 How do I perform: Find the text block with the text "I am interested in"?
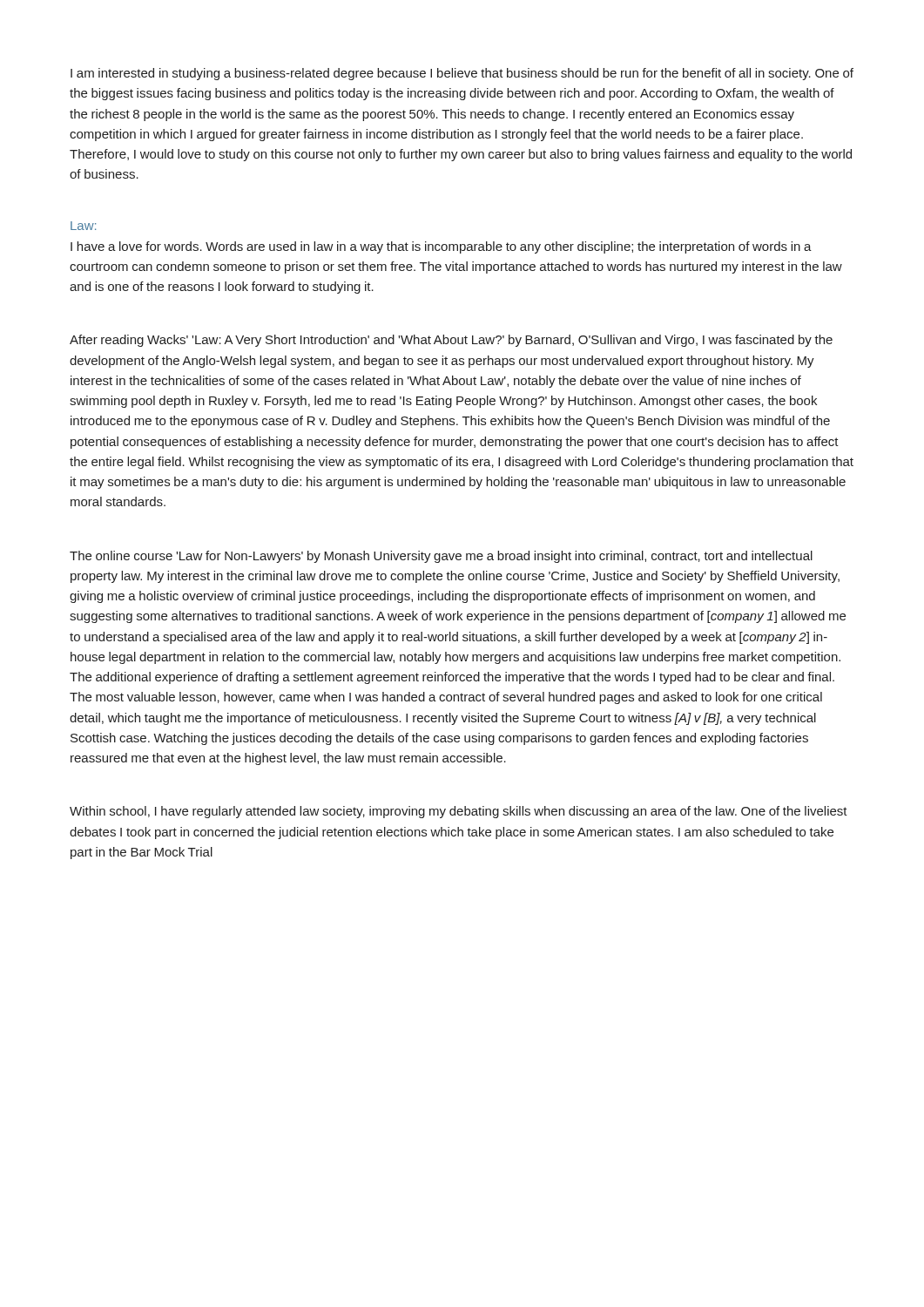pos(462,123)
